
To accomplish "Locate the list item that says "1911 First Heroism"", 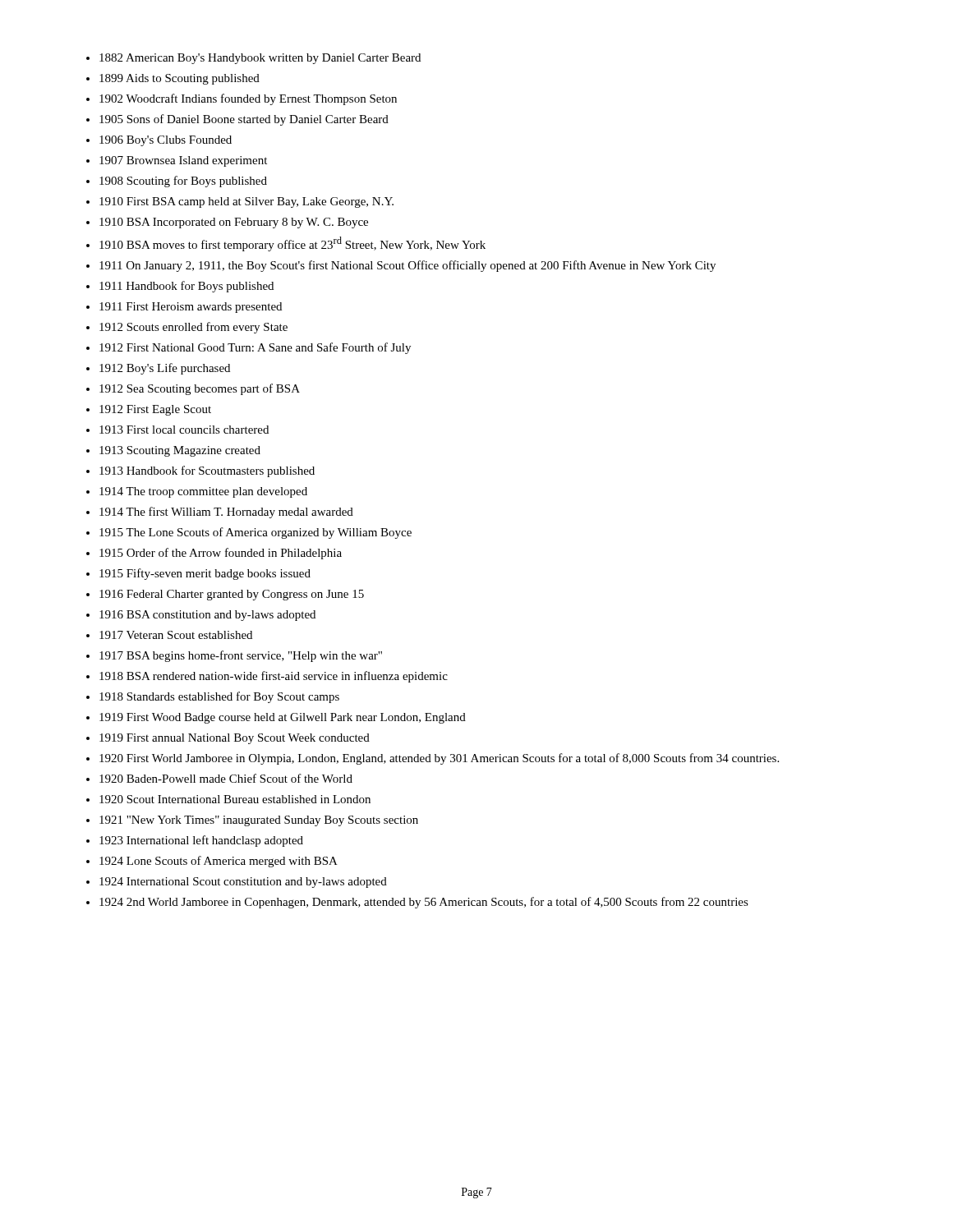I will 190,306.
